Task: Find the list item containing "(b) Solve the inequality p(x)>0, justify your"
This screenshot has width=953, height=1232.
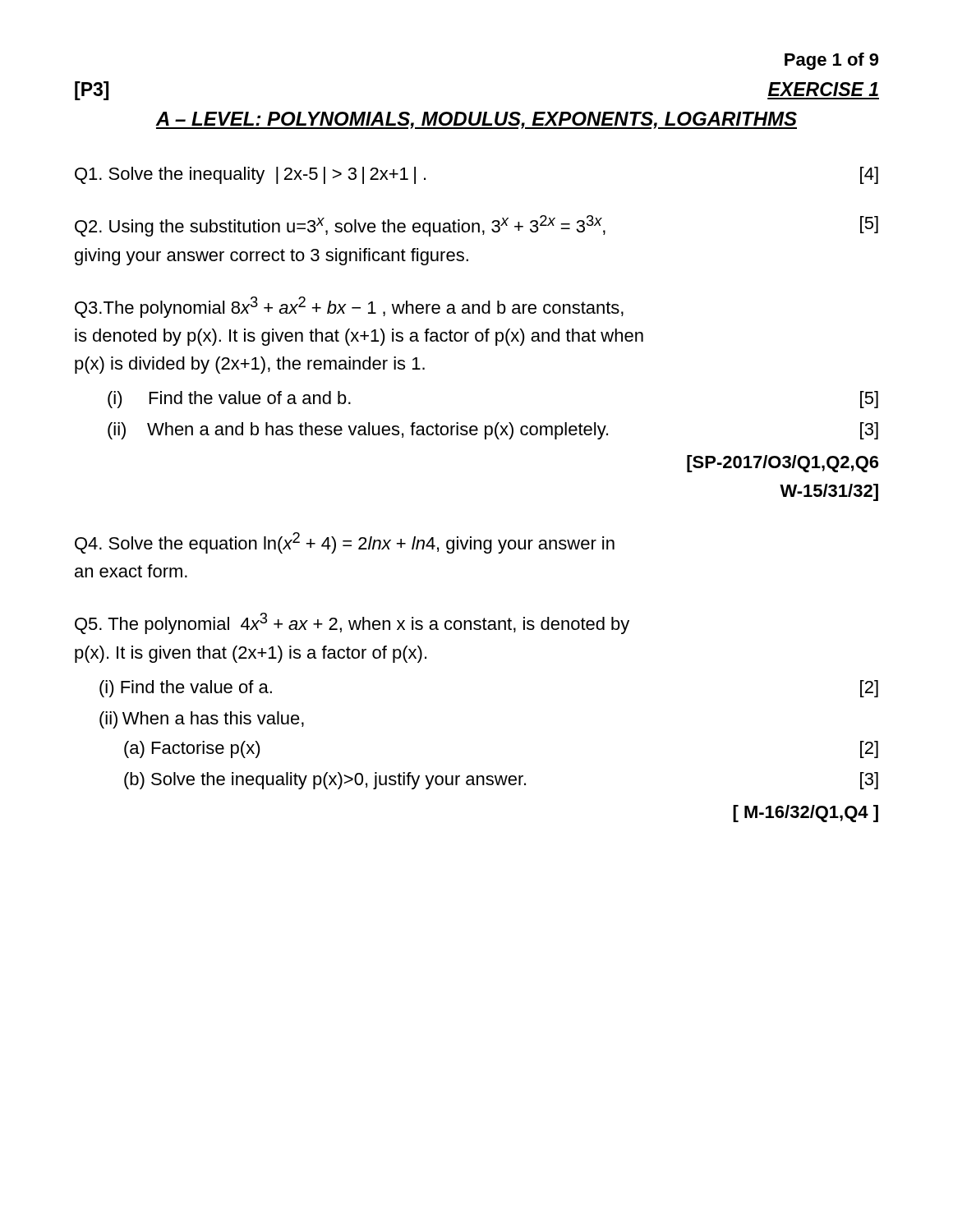Action: click(501, 779)
